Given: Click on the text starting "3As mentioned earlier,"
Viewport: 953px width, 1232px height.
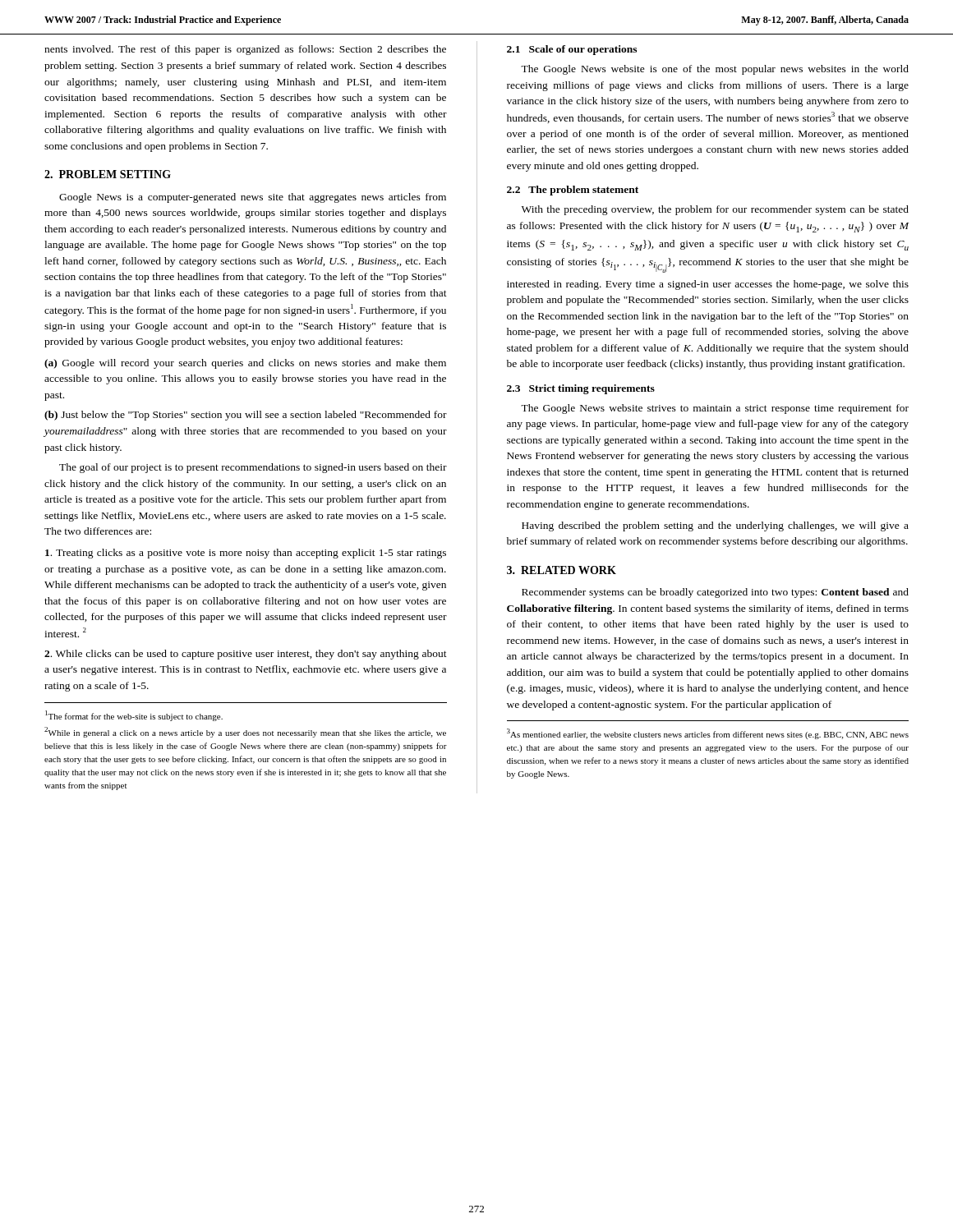Looking at the screenshot, I should [x=708, y=754].
